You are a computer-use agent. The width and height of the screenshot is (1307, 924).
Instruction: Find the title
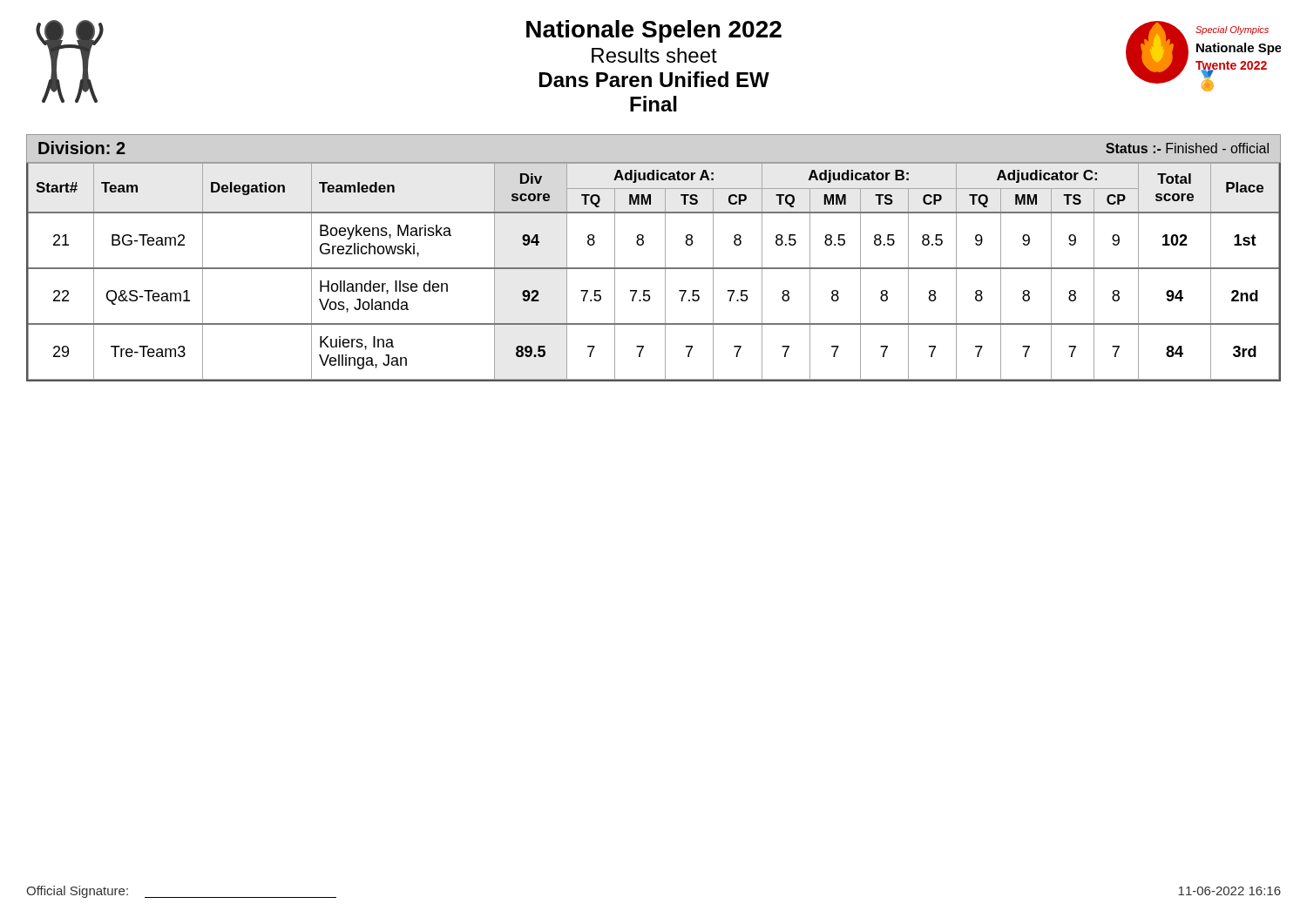coord(654,66)
